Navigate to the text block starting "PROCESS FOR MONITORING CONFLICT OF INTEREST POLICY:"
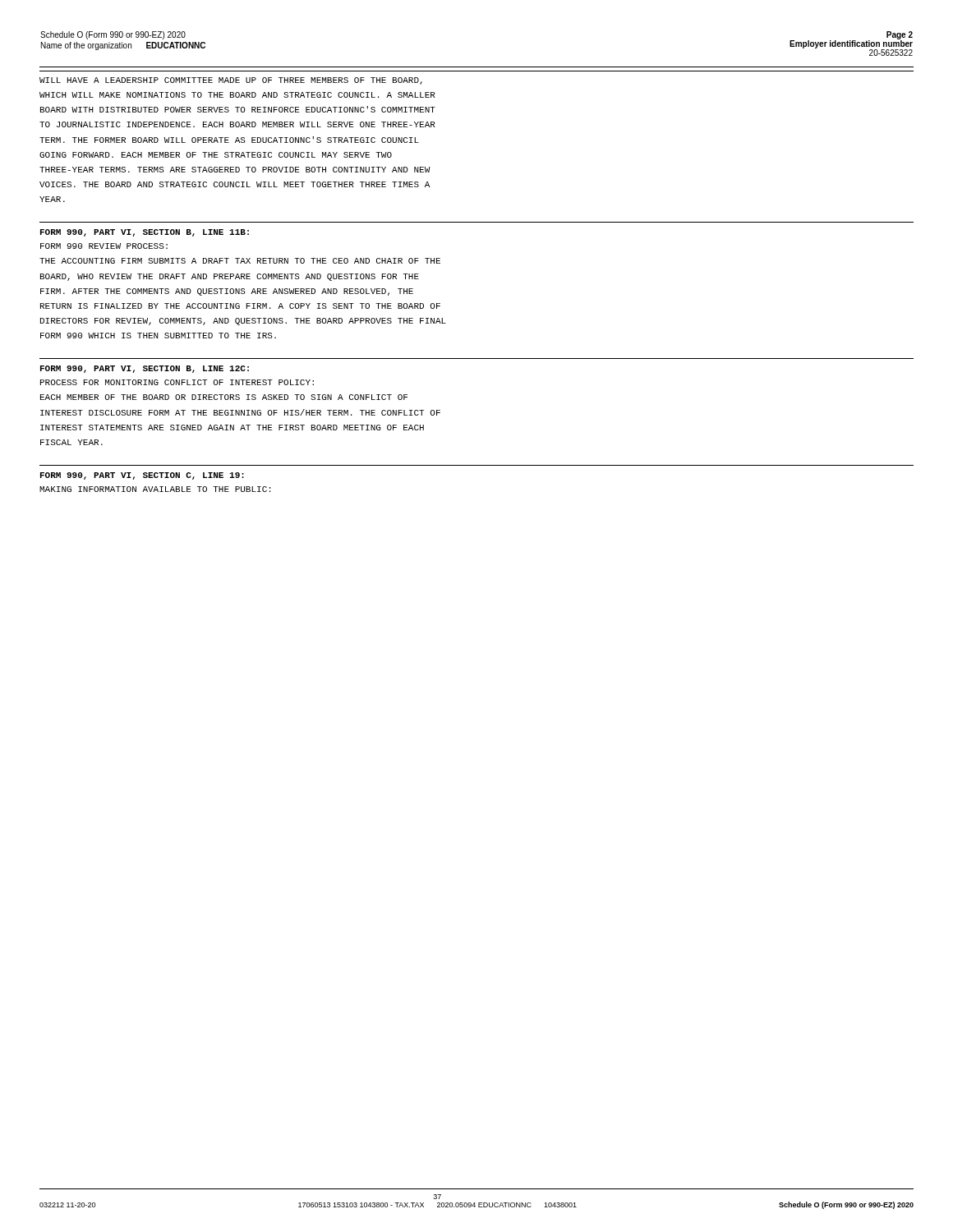The image size is (953, 1232). [x=177, y=382]
